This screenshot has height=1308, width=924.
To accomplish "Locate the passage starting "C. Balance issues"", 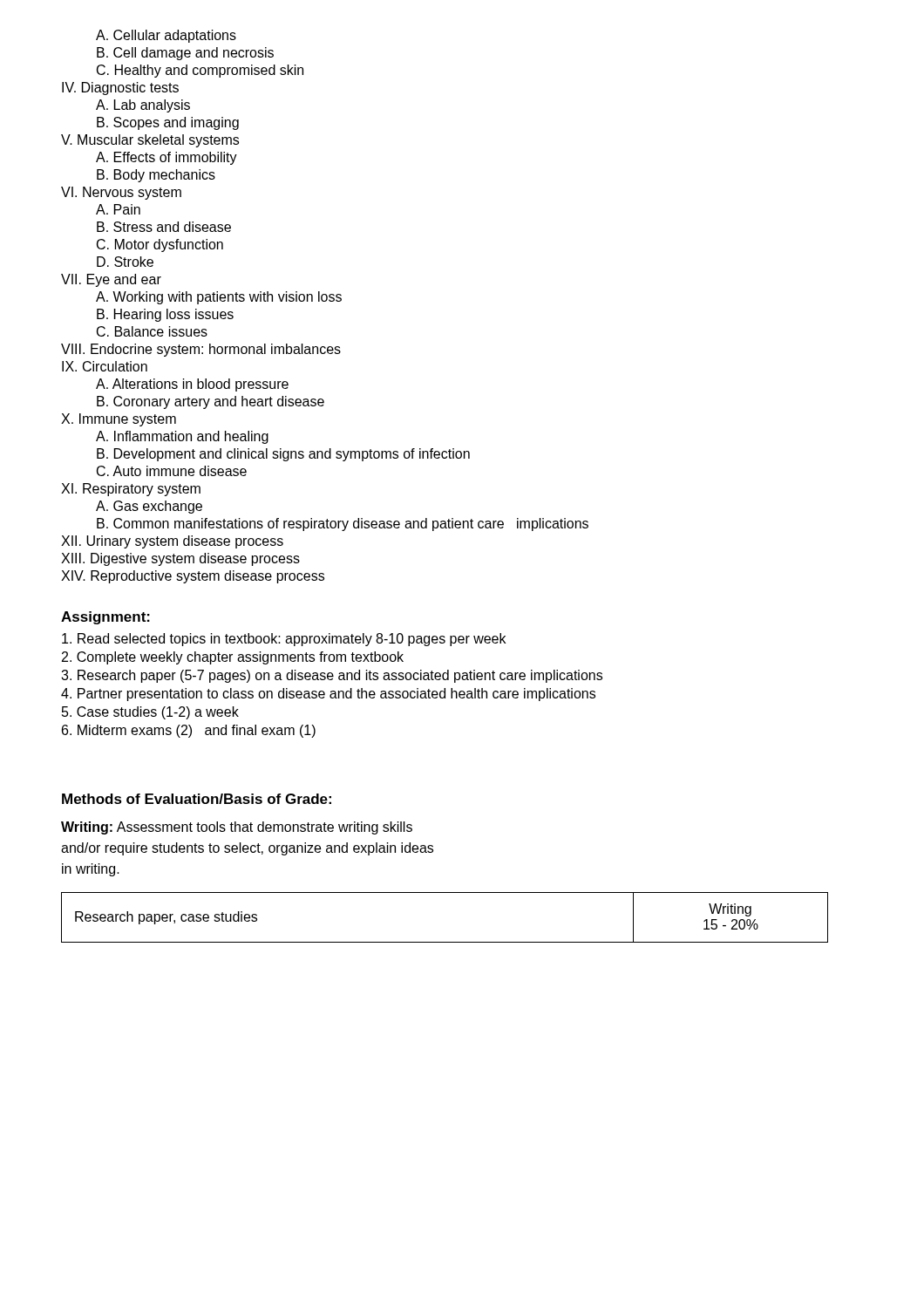I will (x=152, y=332).
